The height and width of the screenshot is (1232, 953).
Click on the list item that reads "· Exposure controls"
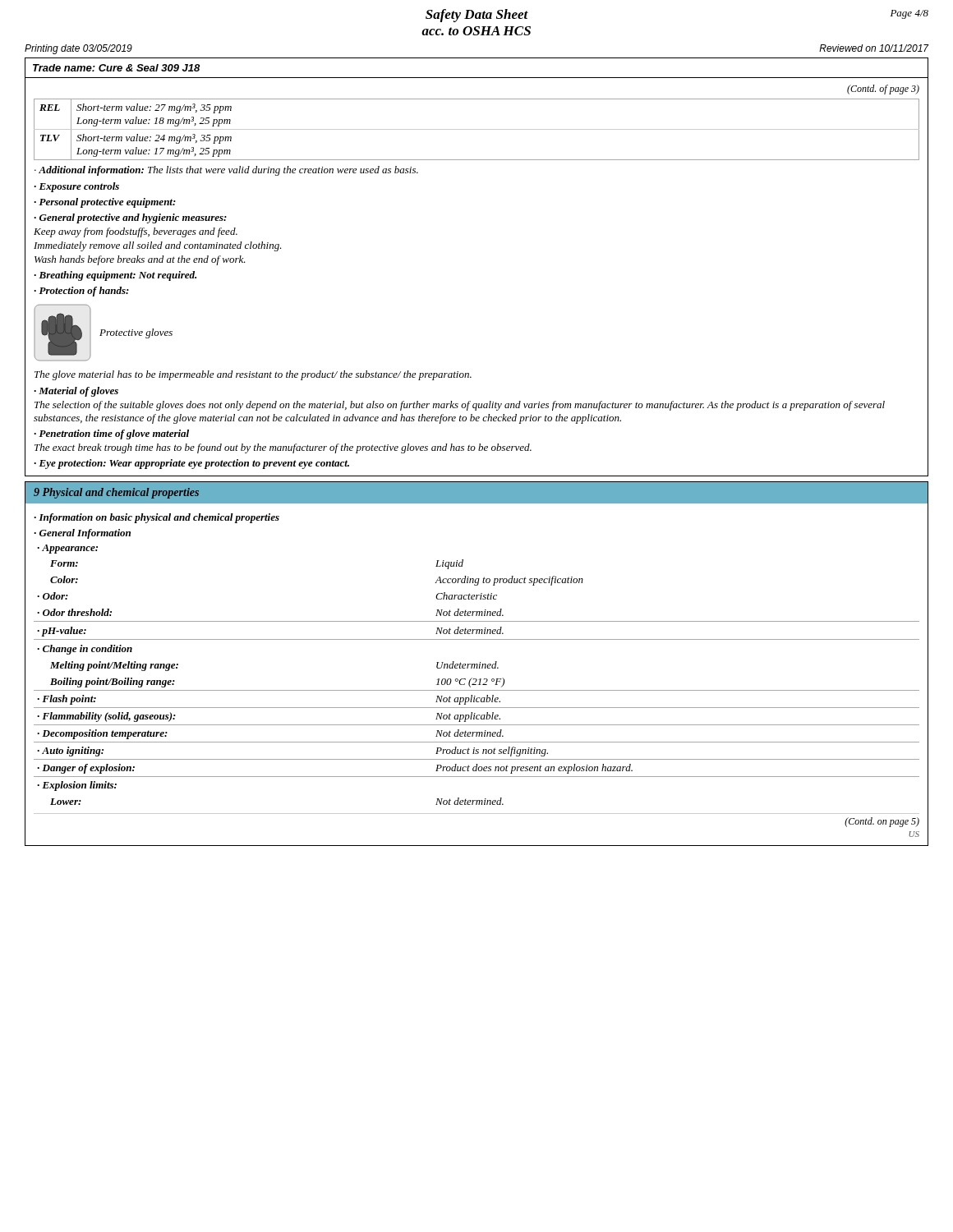(x=77, y=186)
